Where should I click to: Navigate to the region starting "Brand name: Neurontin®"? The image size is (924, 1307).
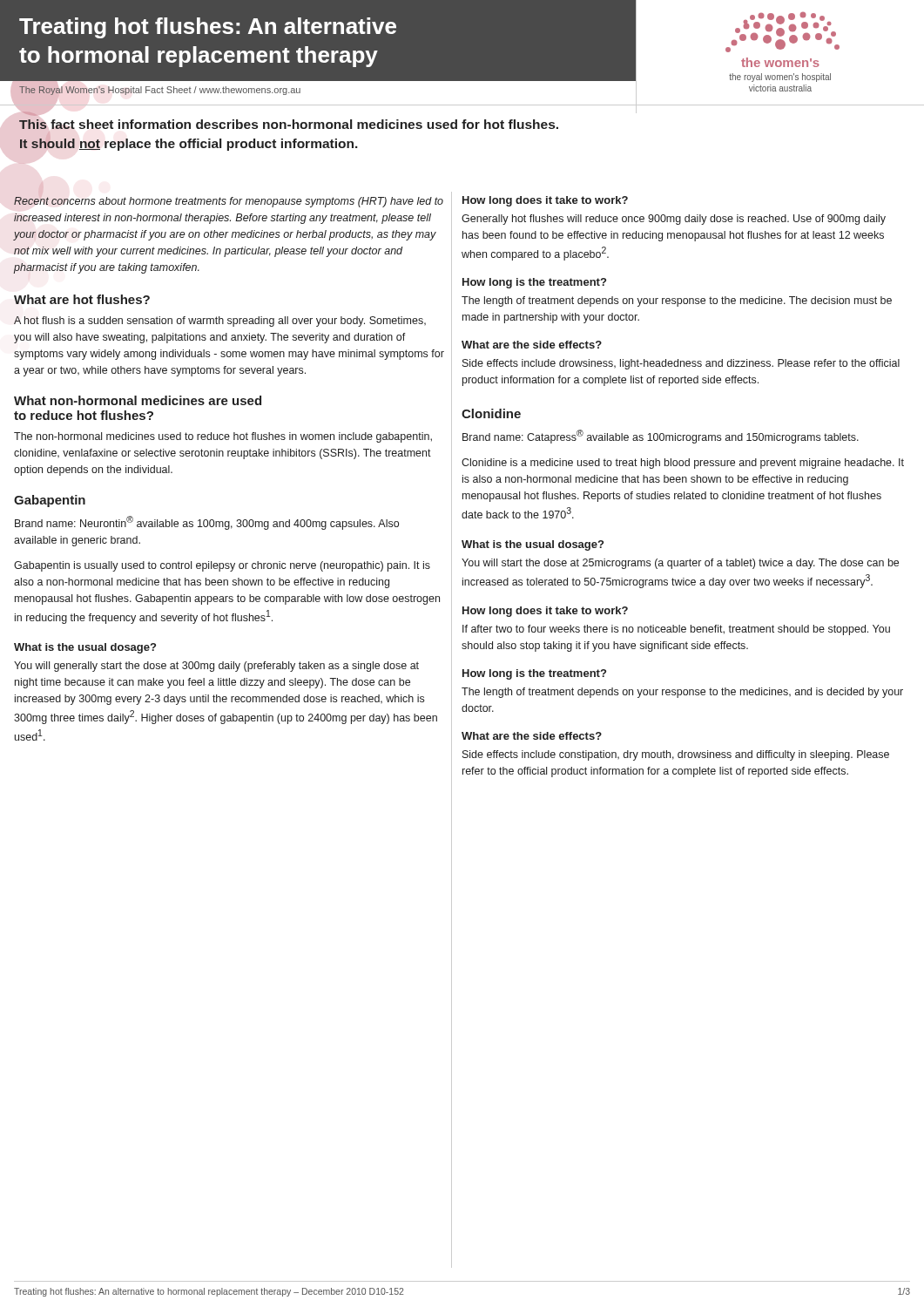[x=207, y=531]
